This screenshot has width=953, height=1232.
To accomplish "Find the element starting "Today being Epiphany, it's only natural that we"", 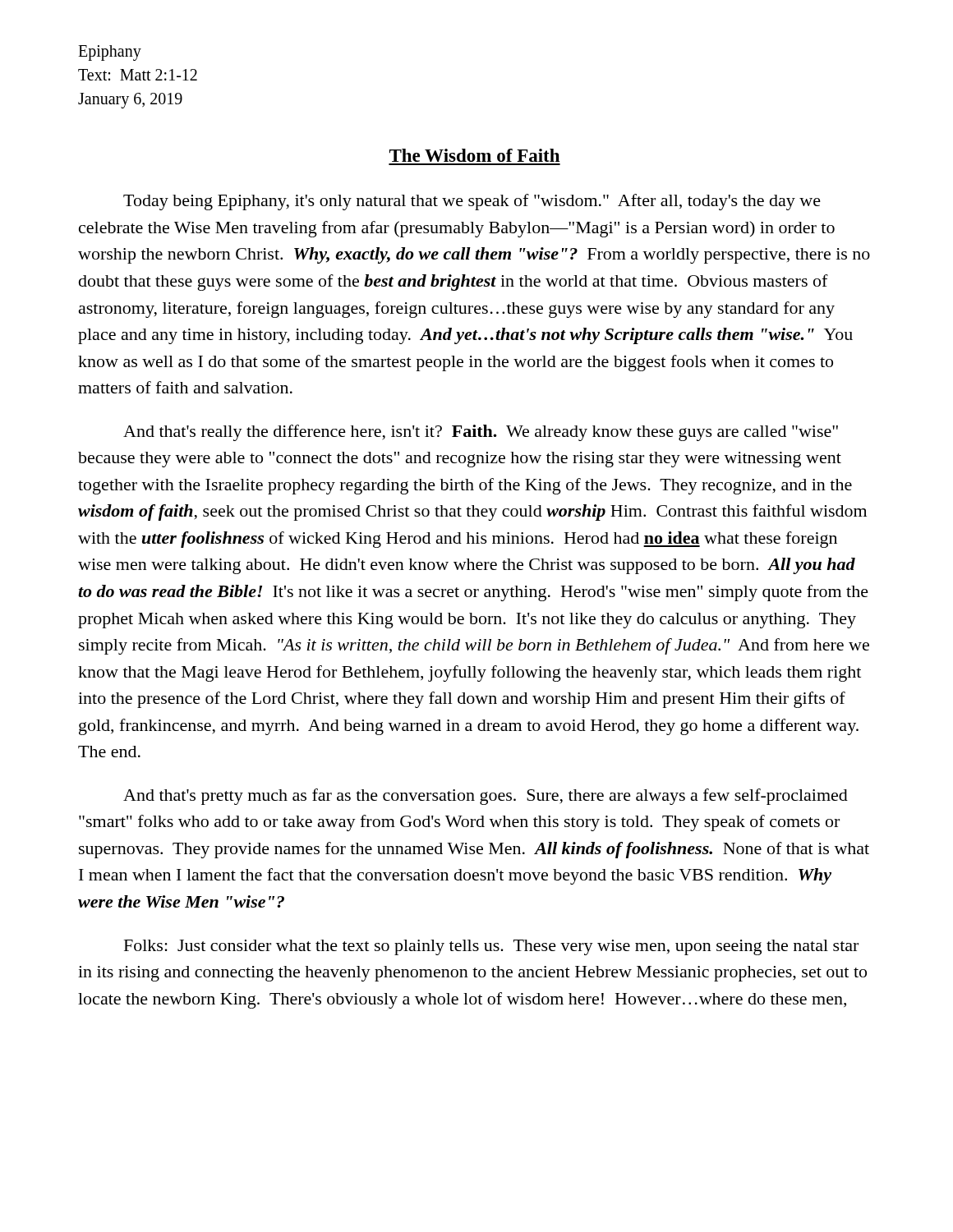I will (x=474, y=294).
